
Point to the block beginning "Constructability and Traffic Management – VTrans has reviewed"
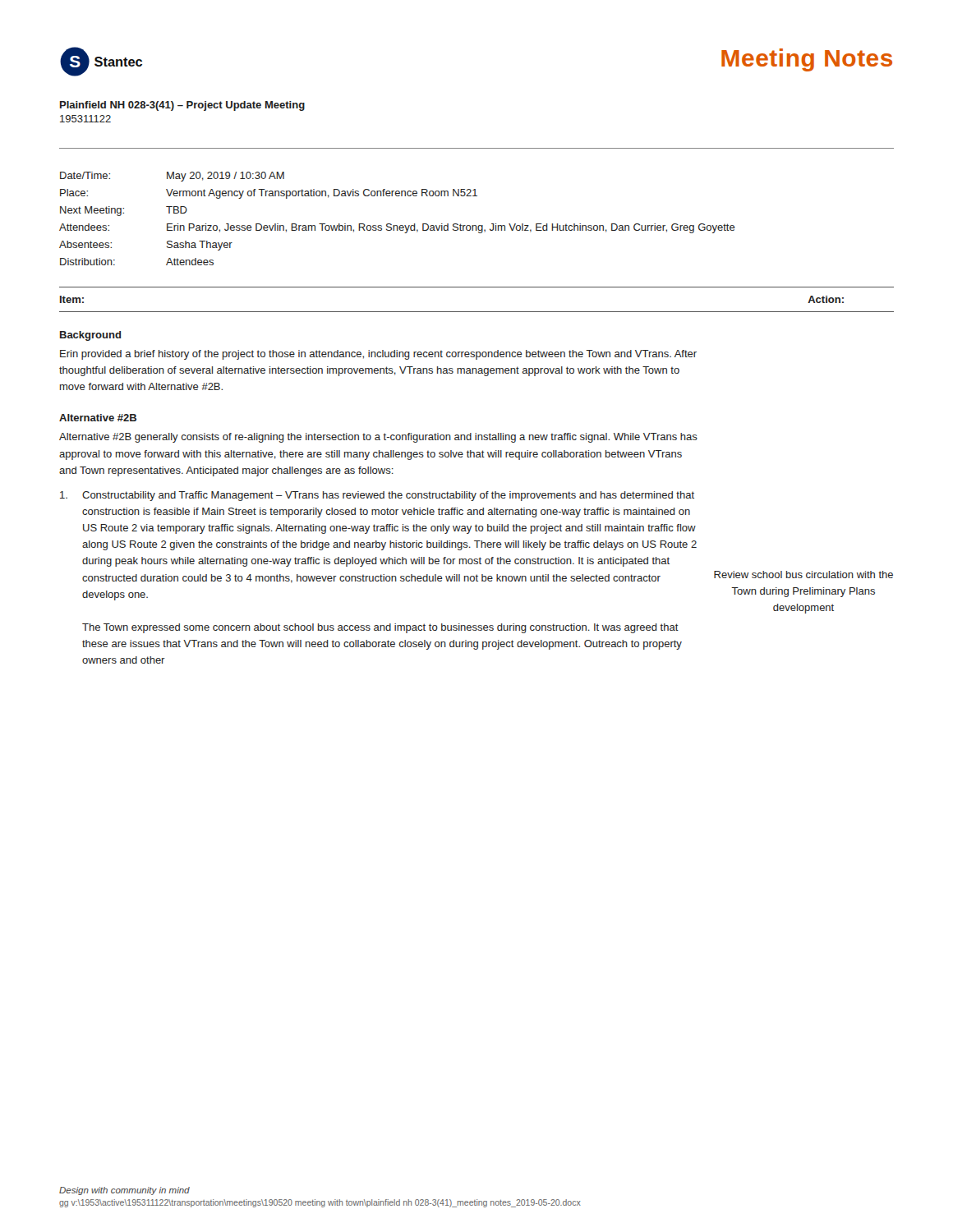(379, 578)
